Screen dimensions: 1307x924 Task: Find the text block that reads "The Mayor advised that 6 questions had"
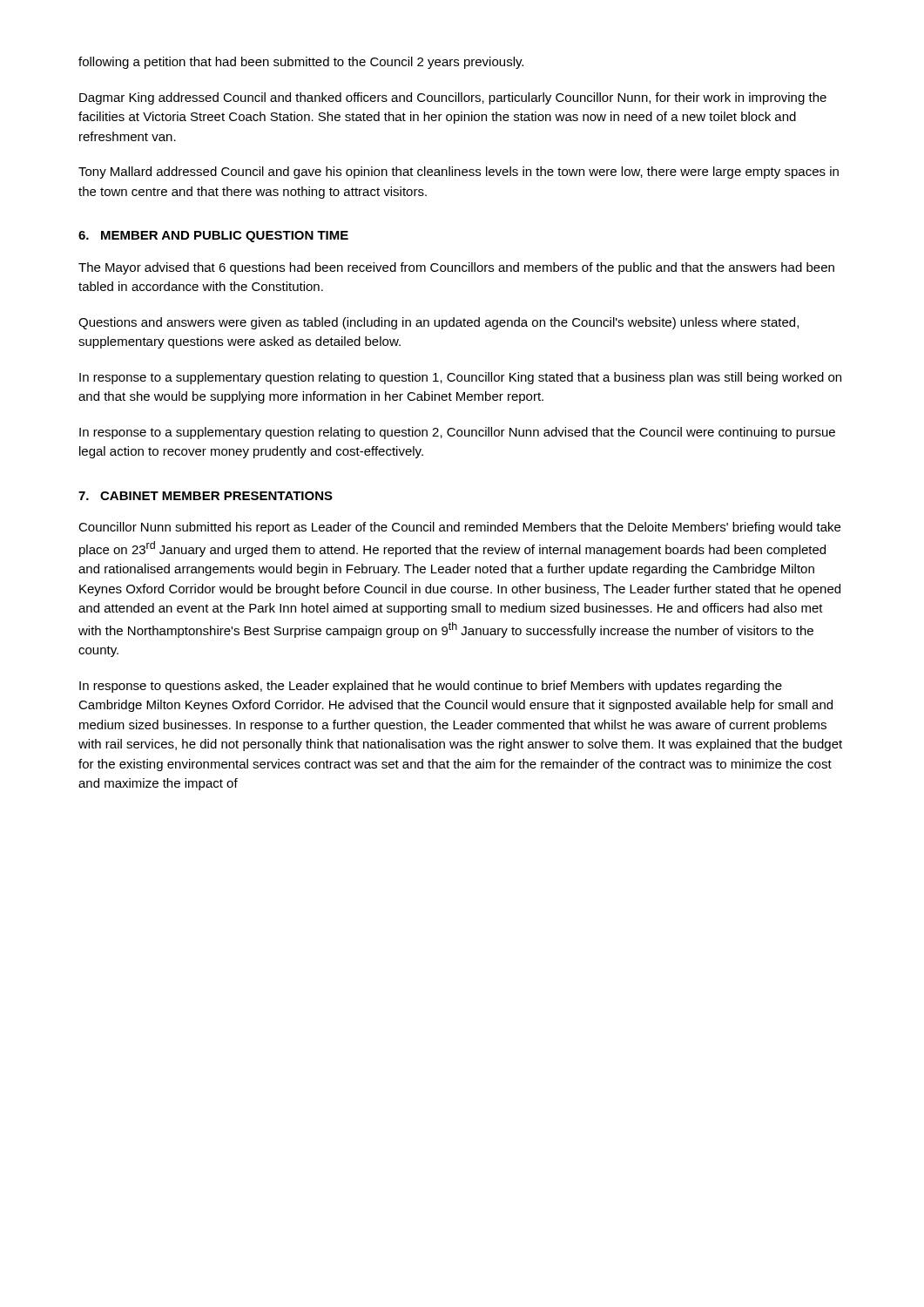(457, 276)
